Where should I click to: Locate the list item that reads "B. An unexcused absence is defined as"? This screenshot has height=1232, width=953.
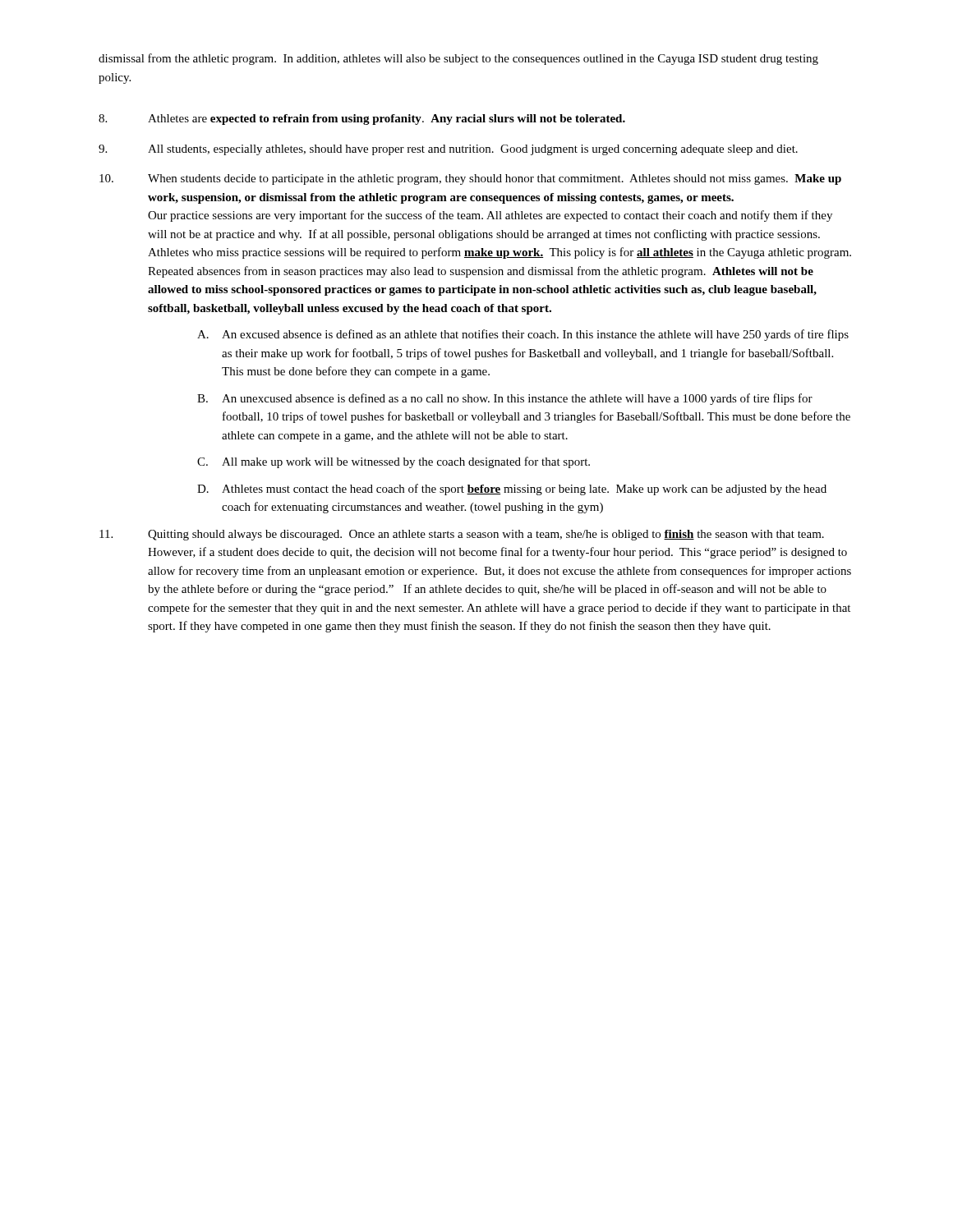point(526,417)
